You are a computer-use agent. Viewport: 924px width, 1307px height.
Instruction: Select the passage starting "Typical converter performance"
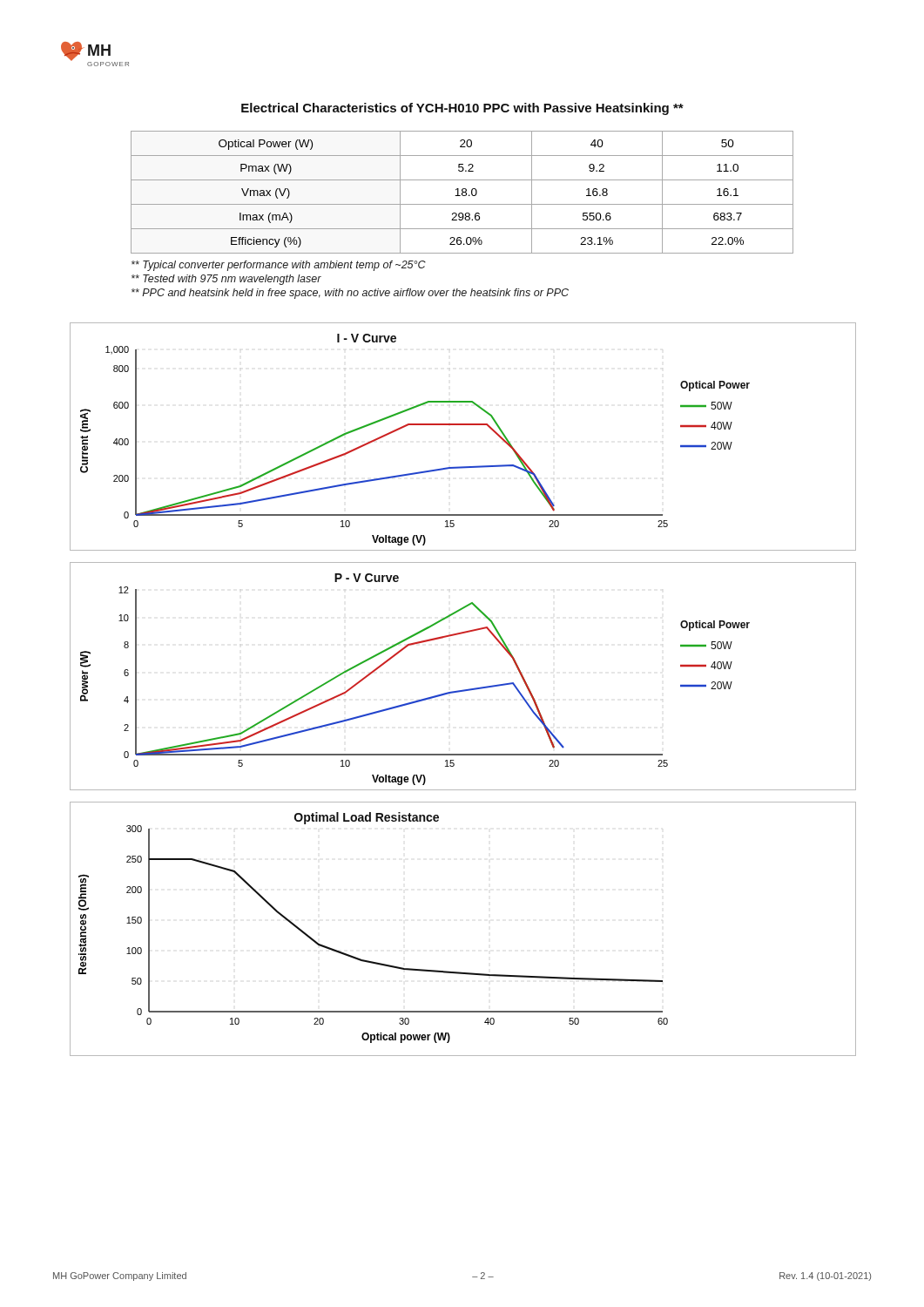tap(501, 279)
